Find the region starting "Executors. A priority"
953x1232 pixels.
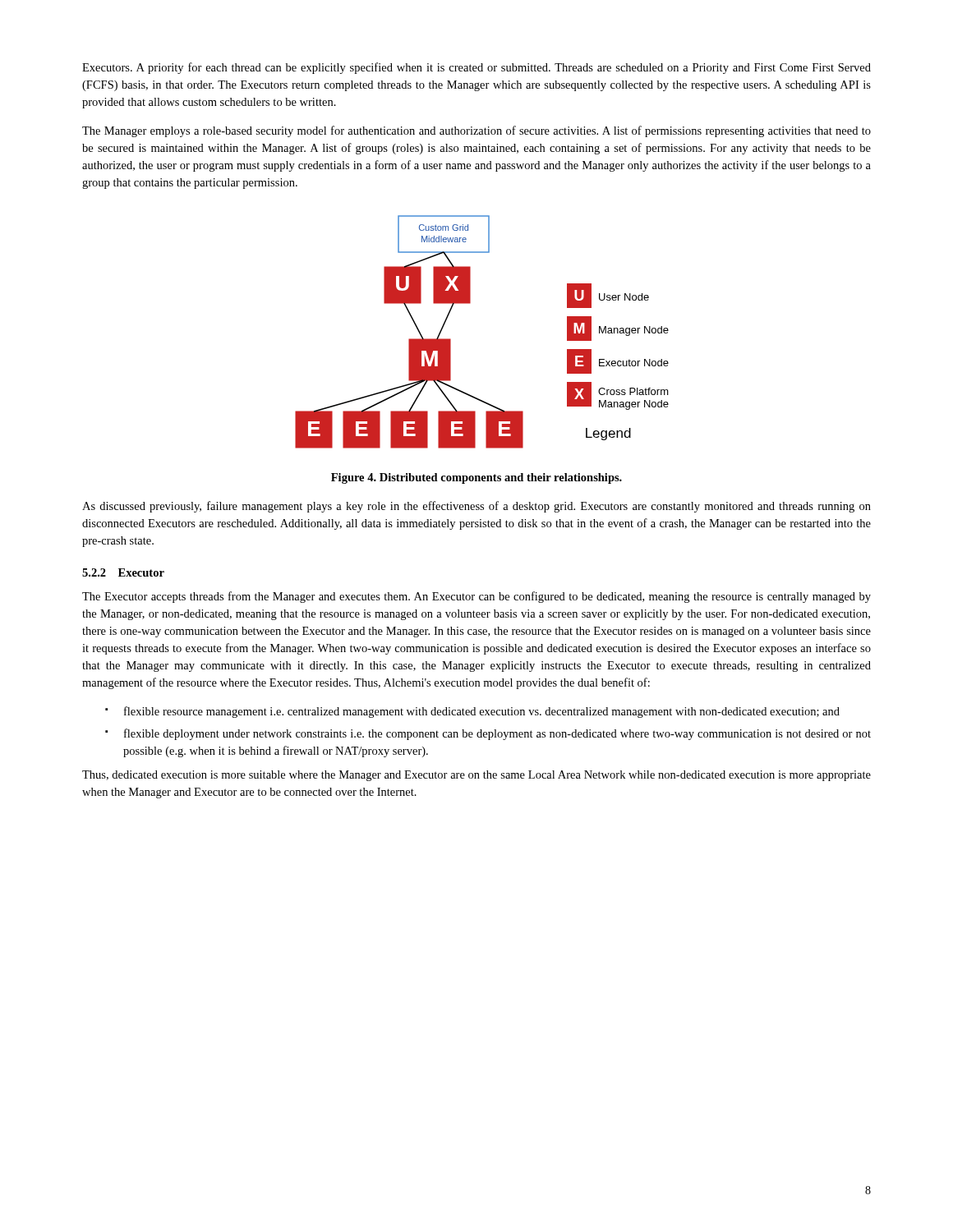[476, 85]
